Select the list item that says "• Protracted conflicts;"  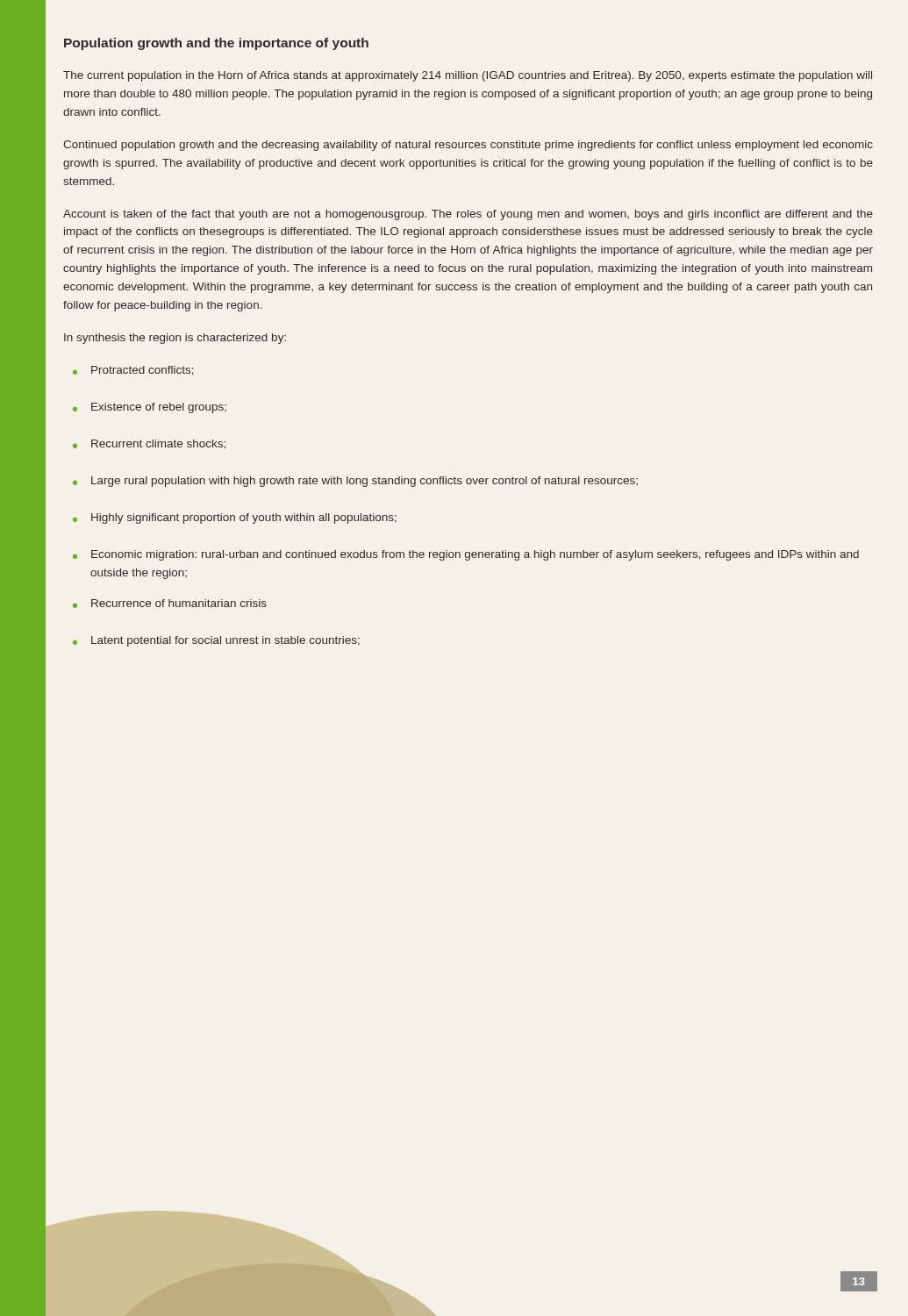coord(133,374)
